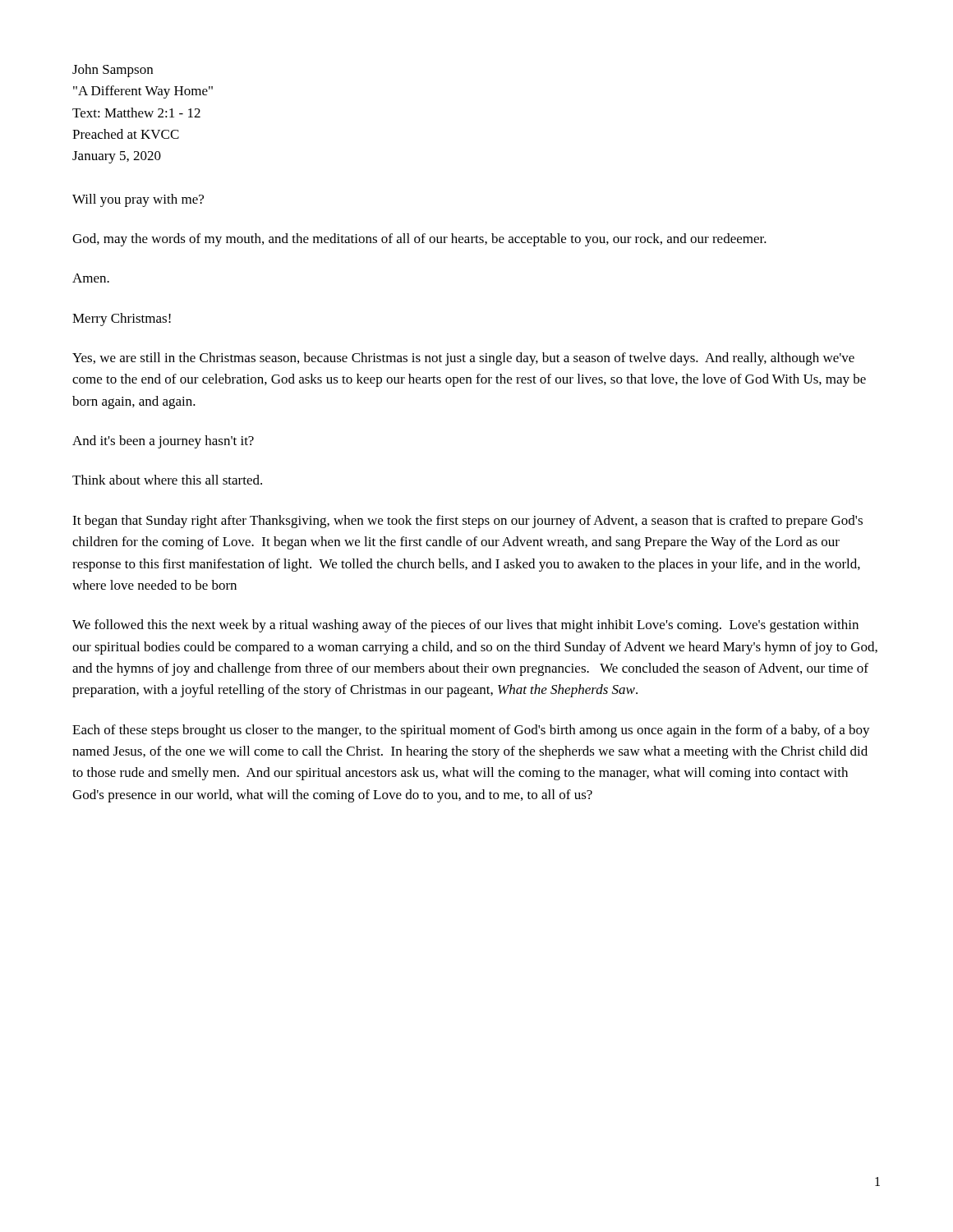The width and height of the screenshot is (953, 1232).
Task: Select the passage starting "Yes, we are still"
Action: [469, 379]
